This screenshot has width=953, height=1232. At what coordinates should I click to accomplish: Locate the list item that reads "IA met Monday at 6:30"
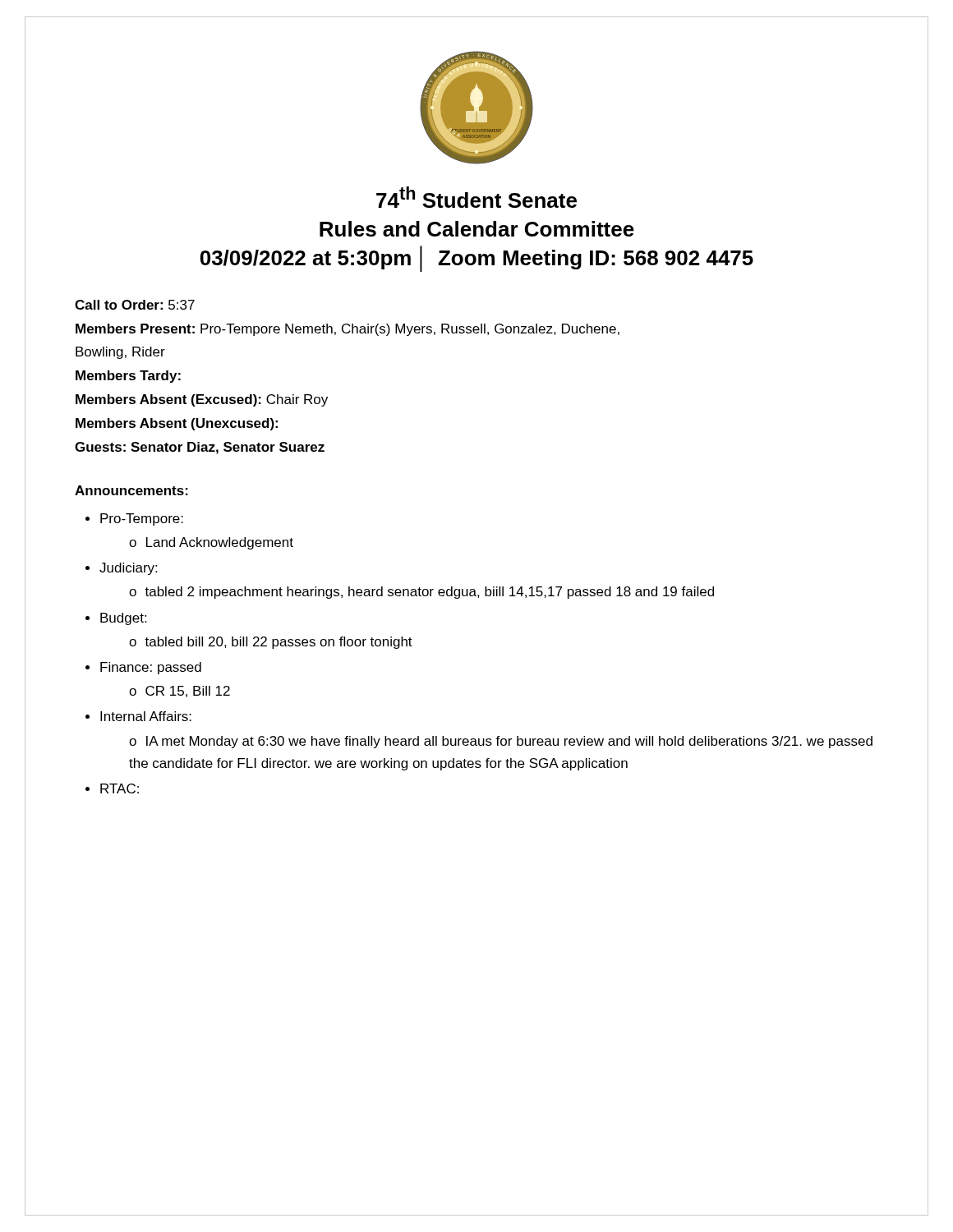(501, 752)
